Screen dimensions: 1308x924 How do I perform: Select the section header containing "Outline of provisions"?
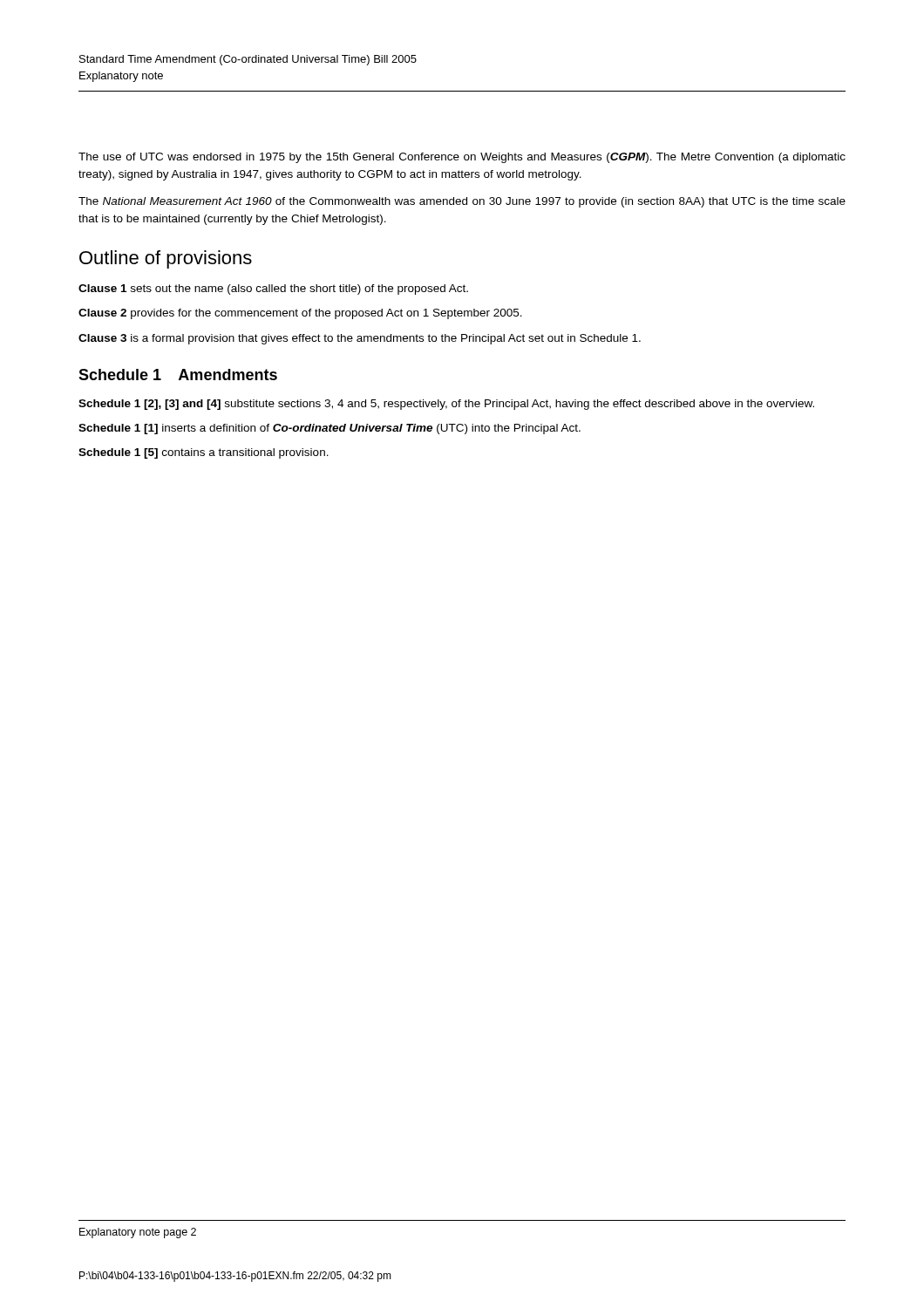click(x=165, y=258)
